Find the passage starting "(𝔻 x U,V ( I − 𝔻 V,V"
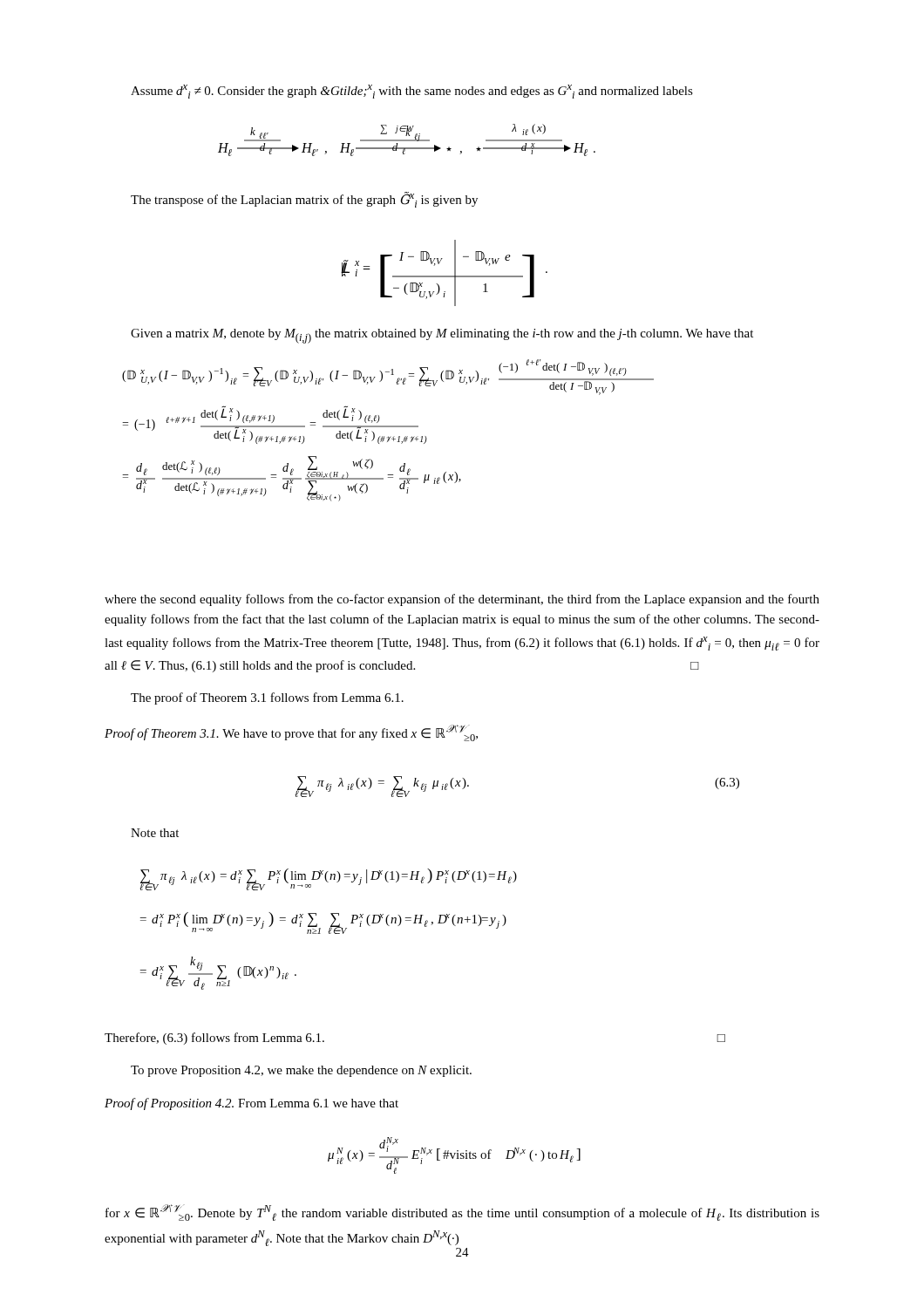Viewport: 924px width, 1308px height. (471, 463)
